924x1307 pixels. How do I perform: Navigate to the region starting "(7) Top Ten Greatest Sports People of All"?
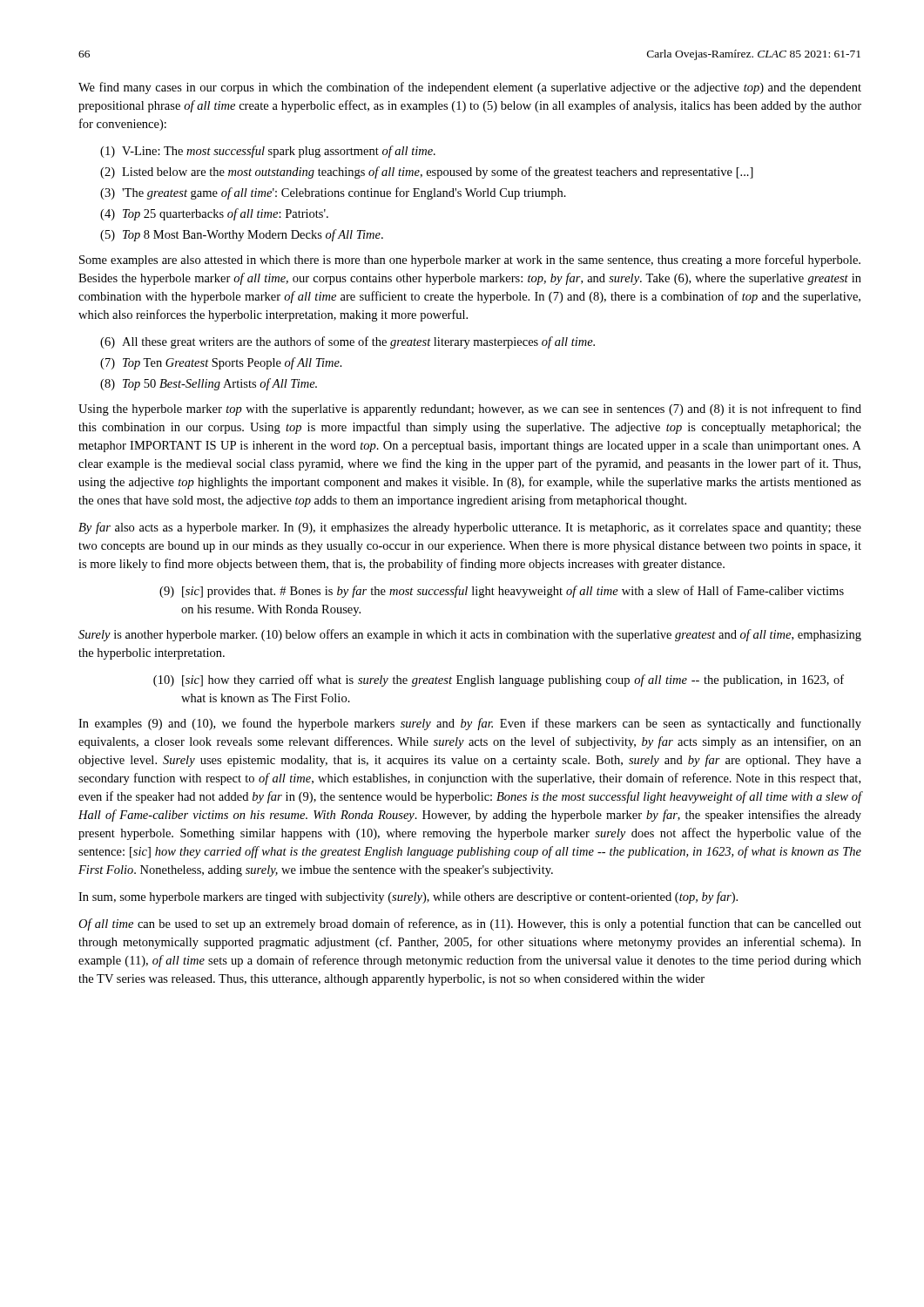click(221, 363)
